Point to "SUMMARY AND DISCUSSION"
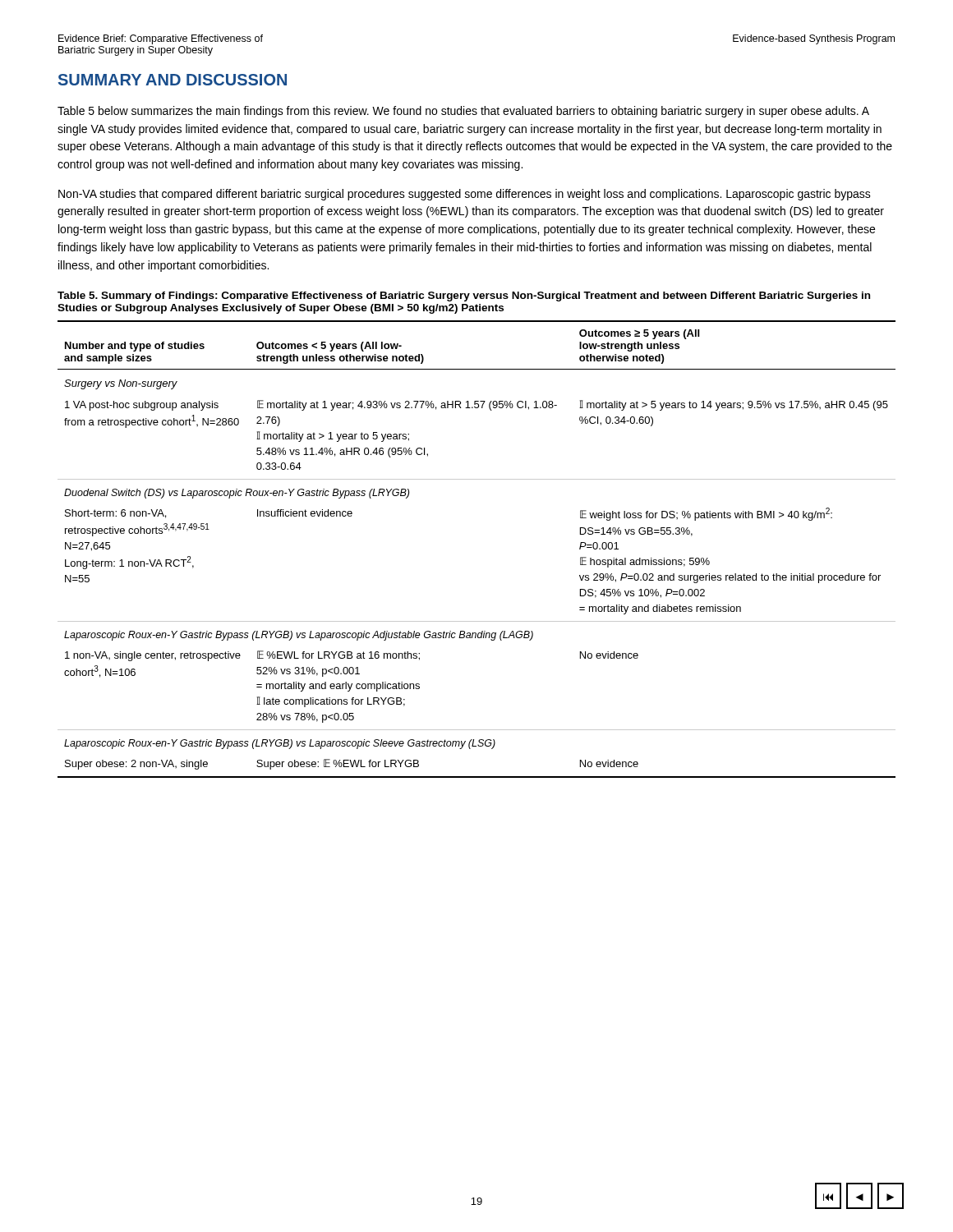This screenshot has height=1232, width=953. click(x=173, y=80)
